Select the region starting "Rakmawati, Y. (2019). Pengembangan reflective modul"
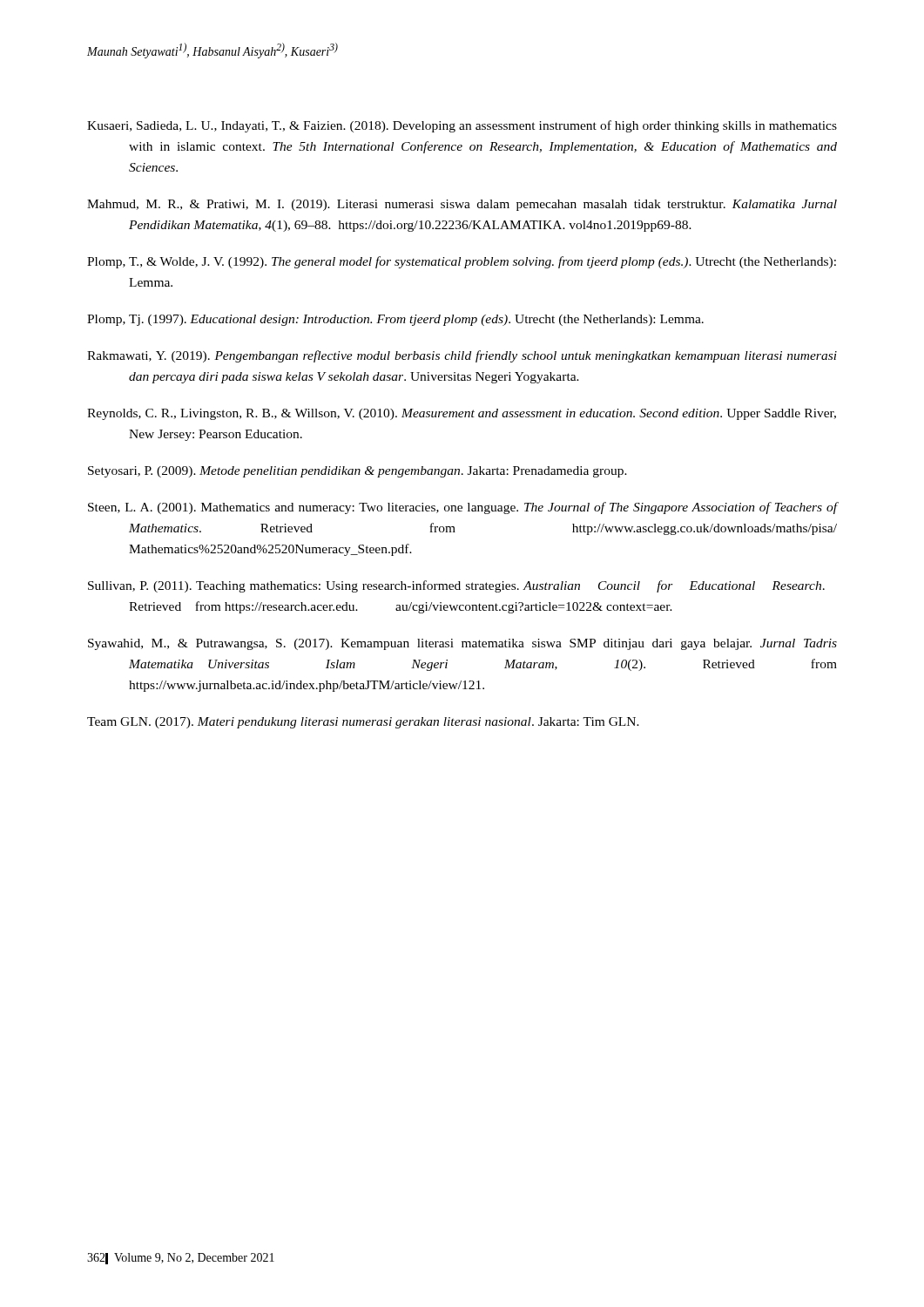 462,366
